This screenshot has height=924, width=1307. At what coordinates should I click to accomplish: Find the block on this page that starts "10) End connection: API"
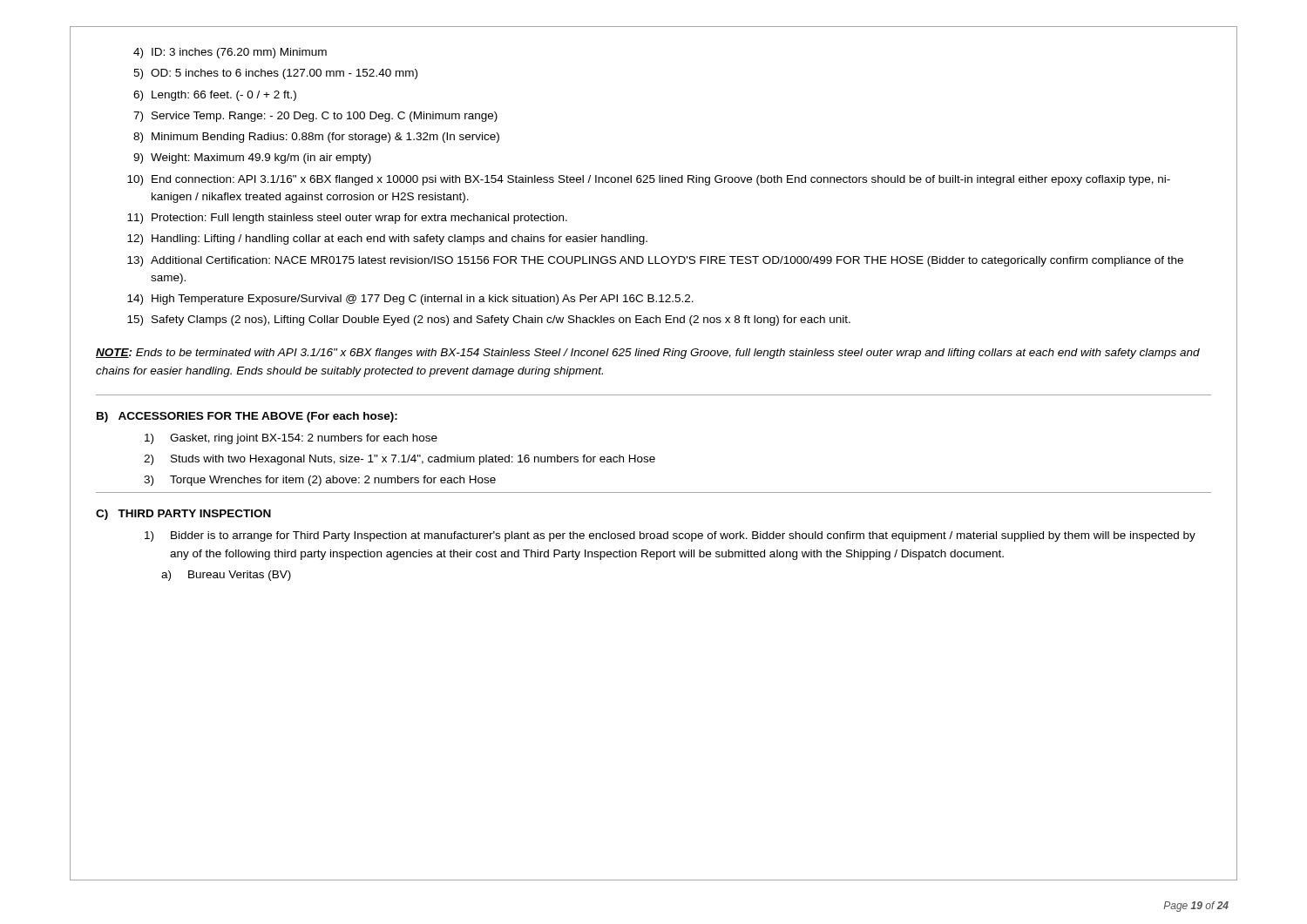tap(654, 188)
